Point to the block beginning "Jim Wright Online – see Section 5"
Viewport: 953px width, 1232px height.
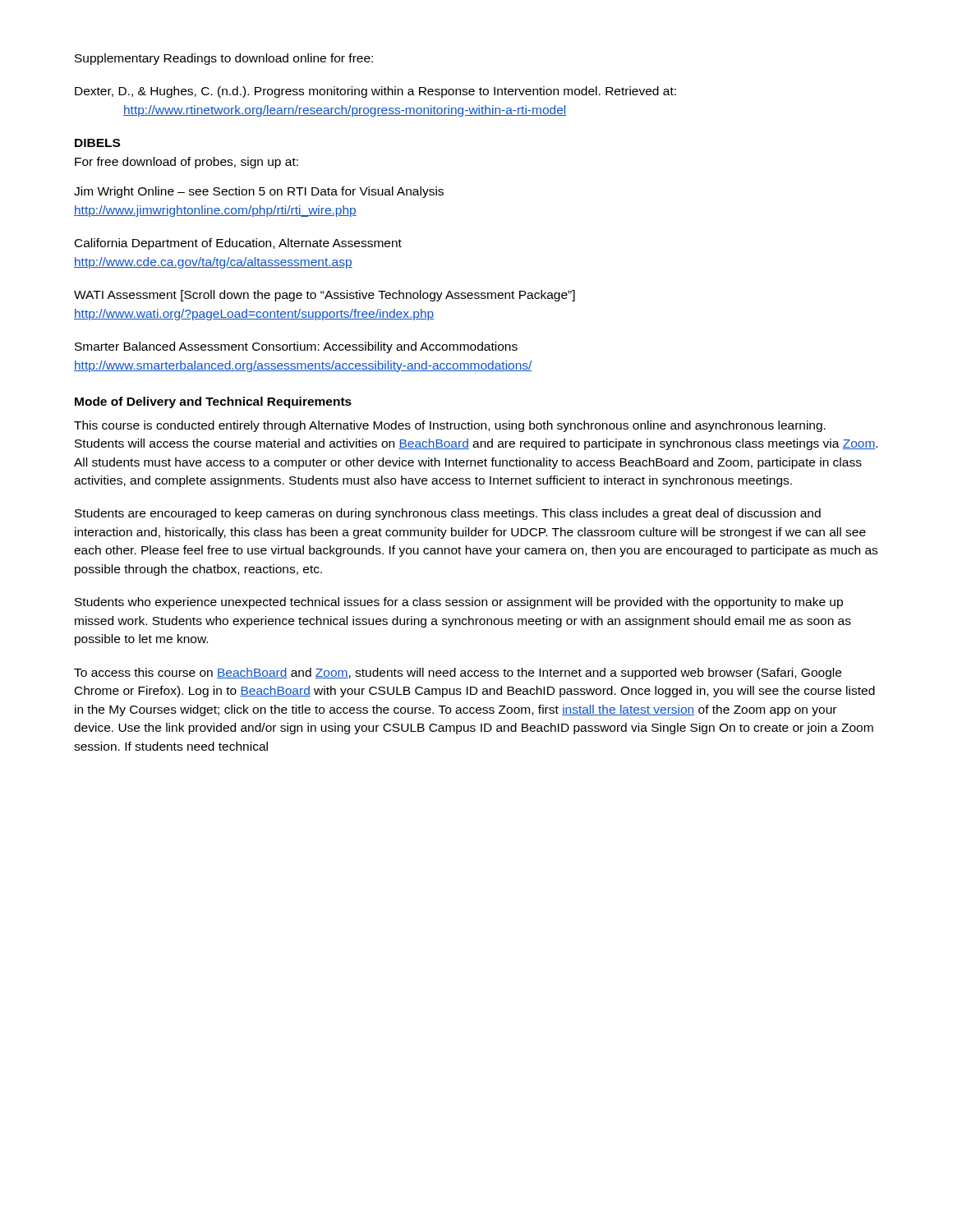click(x=259, y=201)
